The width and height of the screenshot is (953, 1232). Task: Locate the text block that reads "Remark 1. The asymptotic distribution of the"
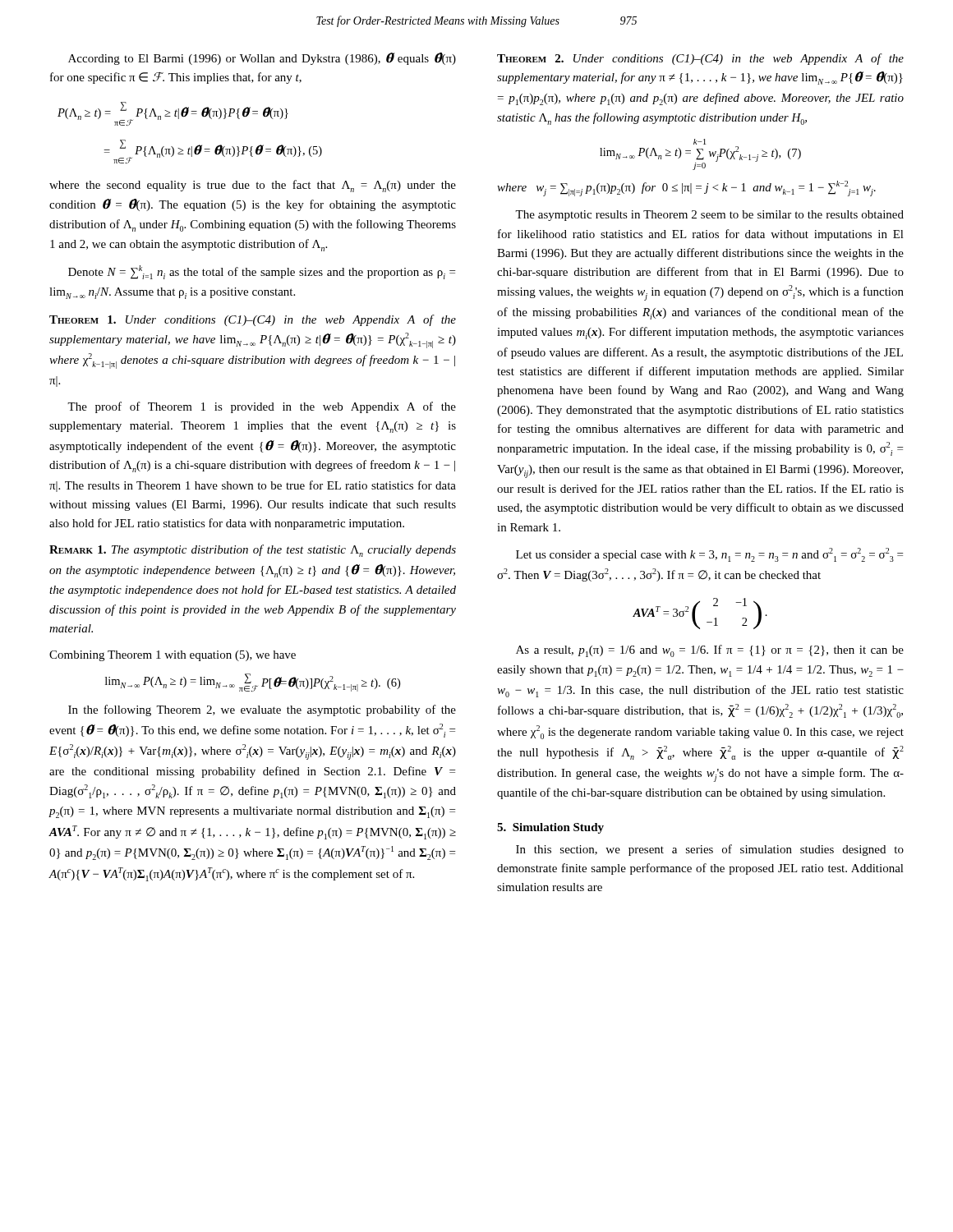[x=253, y=590]
